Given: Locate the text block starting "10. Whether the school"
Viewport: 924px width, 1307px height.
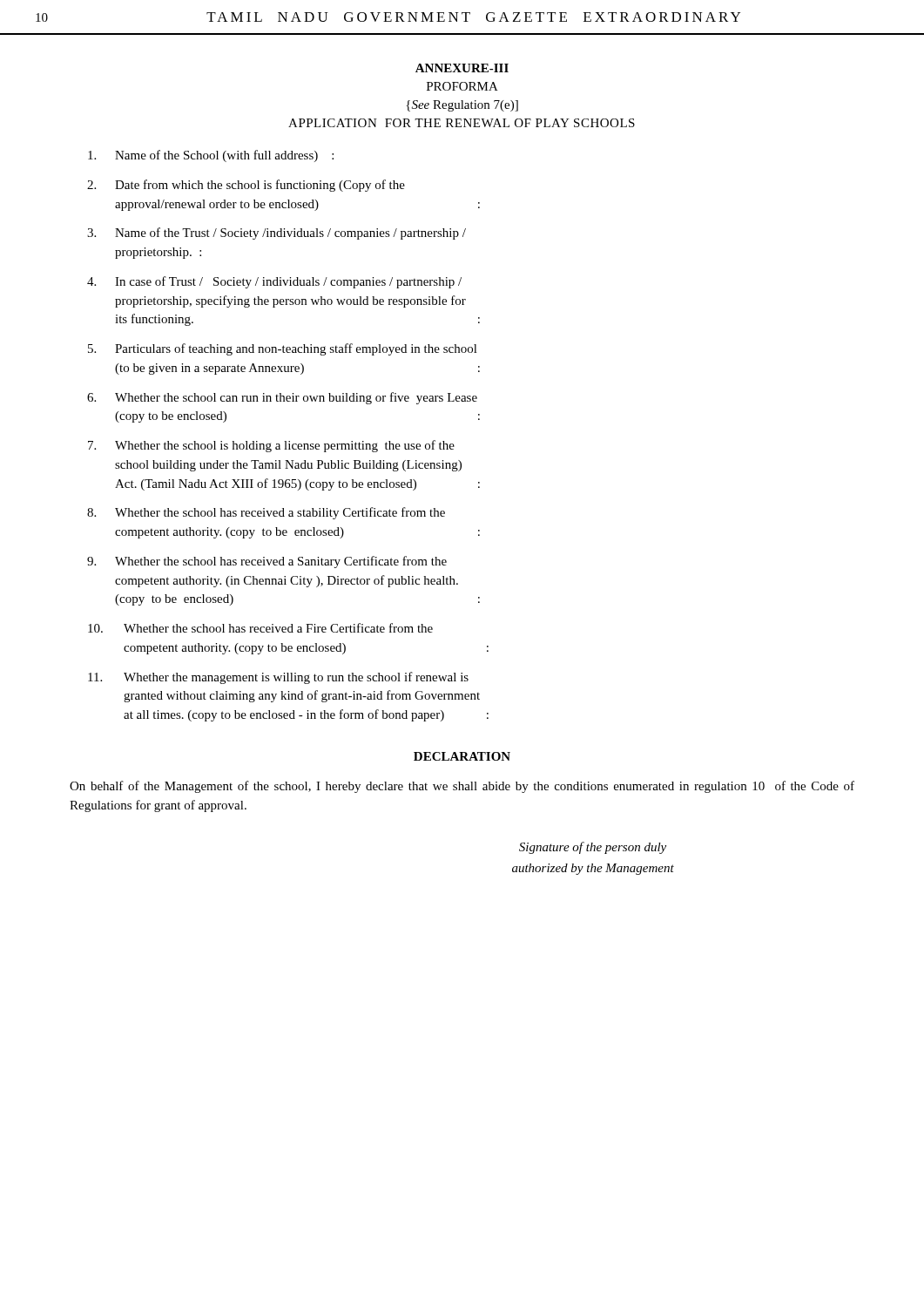Looking at the screenshot, I should 288,638.
